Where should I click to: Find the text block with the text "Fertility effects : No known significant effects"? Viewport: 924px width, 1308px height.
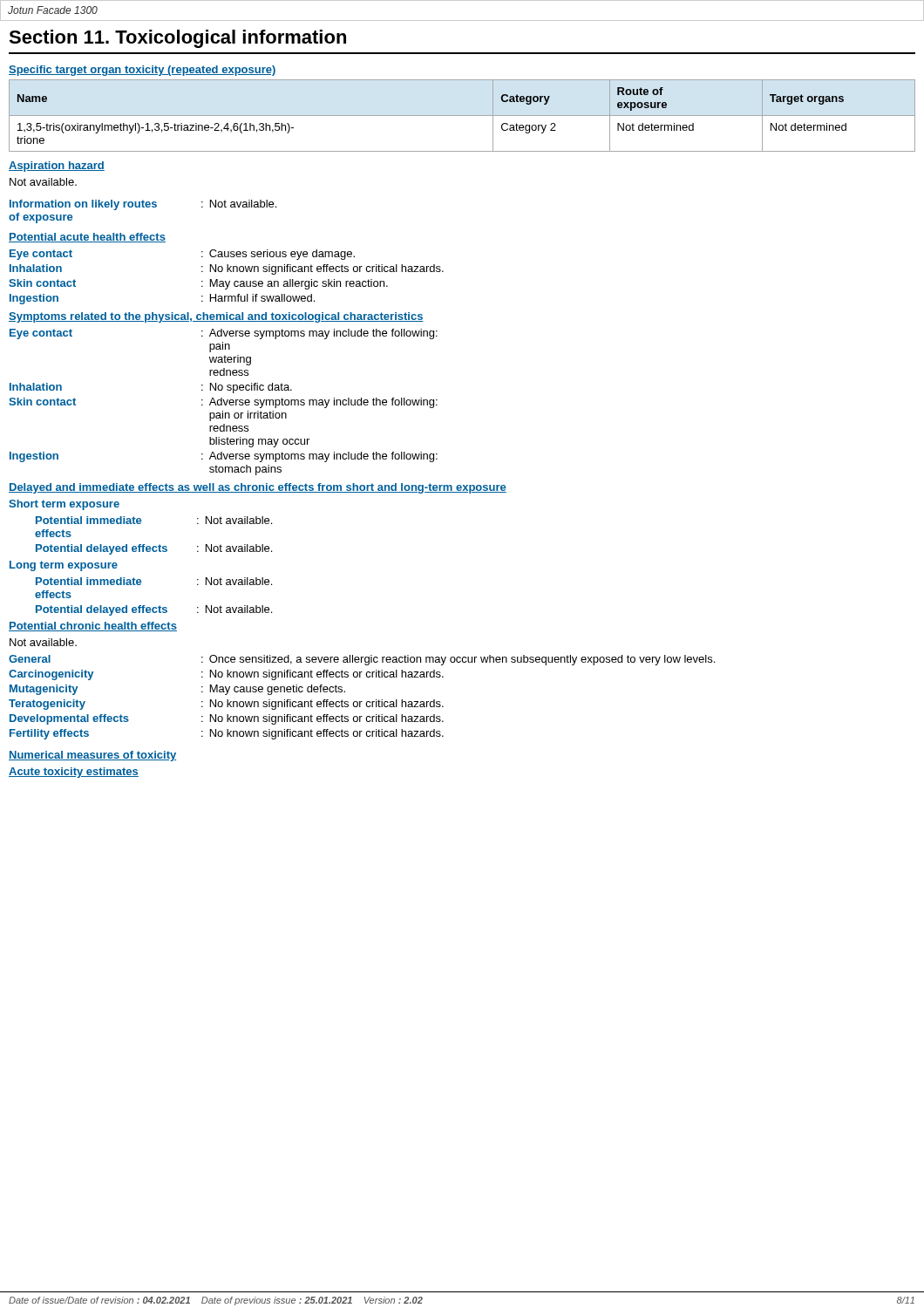226,733
